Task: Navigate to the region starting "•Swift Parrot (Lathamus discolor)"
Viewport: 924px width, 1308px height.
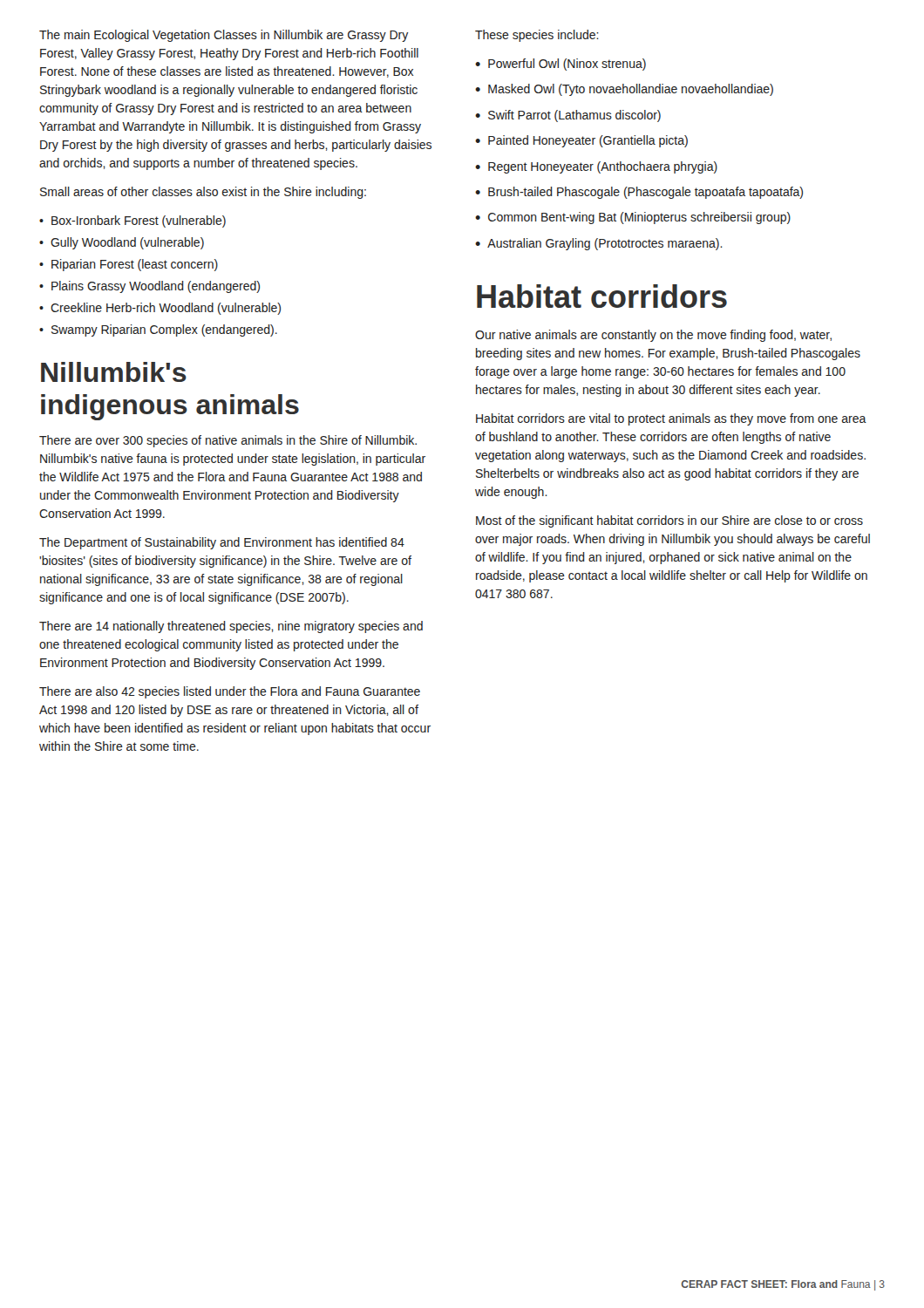Action: tap(568, 116)
